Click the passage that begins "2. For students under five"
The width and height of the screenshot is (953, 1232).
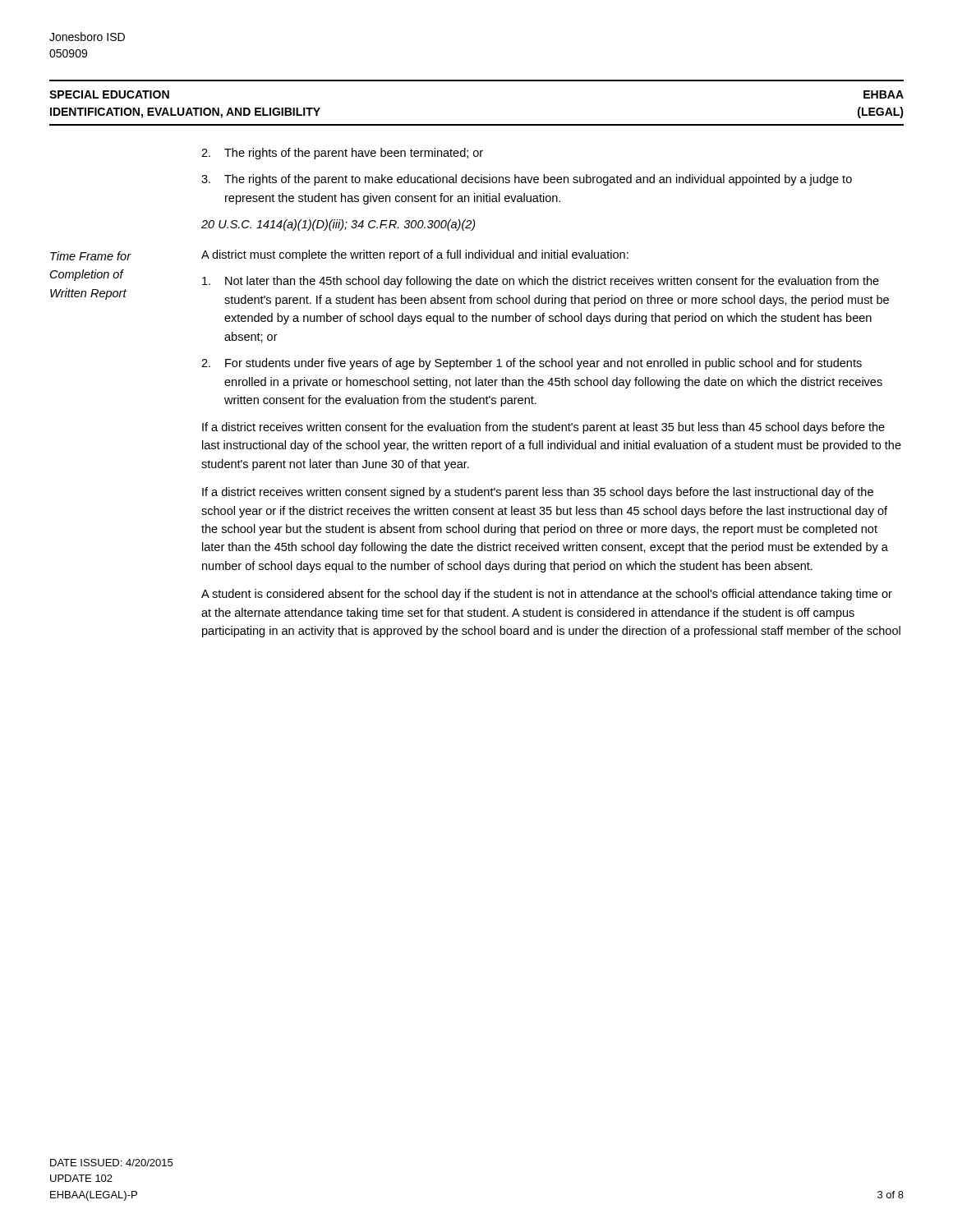553,382
